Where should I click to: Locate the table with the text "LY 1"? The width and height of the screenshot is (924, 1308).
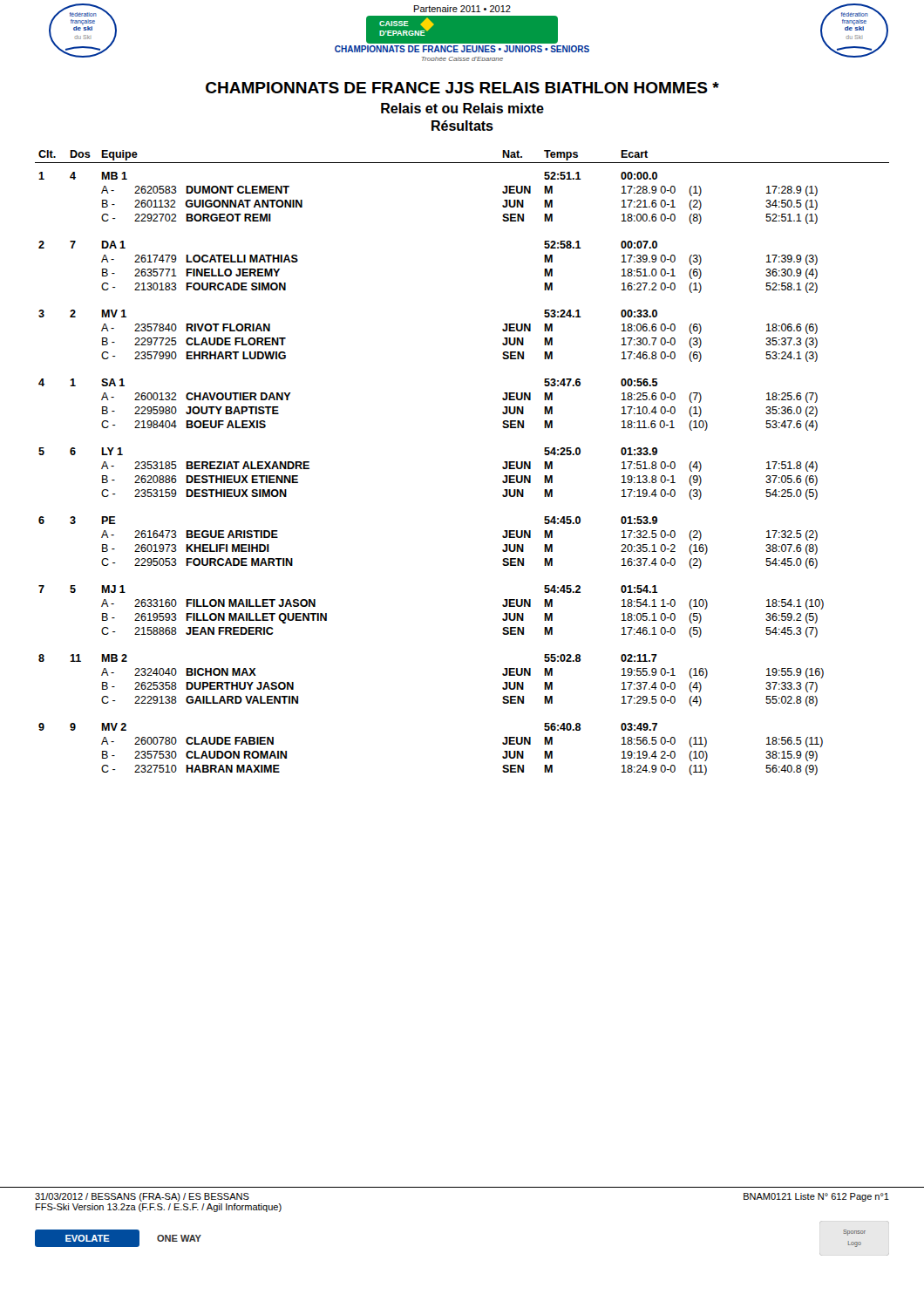(462, 461)
